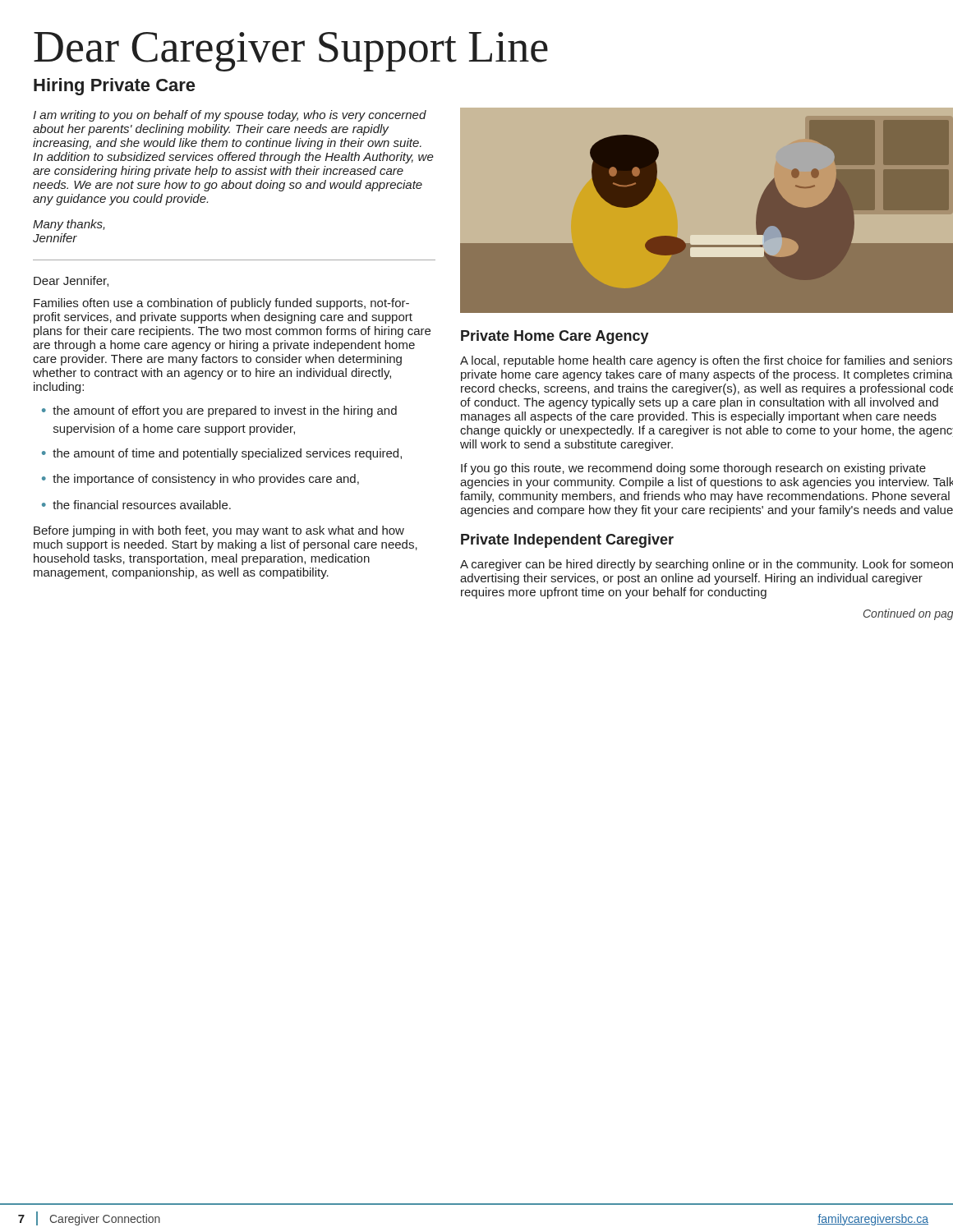The height and width of the screenshot is (1232, 953).
Task: Select the text block starting "I am writing to"
Action: coord(233,157)
